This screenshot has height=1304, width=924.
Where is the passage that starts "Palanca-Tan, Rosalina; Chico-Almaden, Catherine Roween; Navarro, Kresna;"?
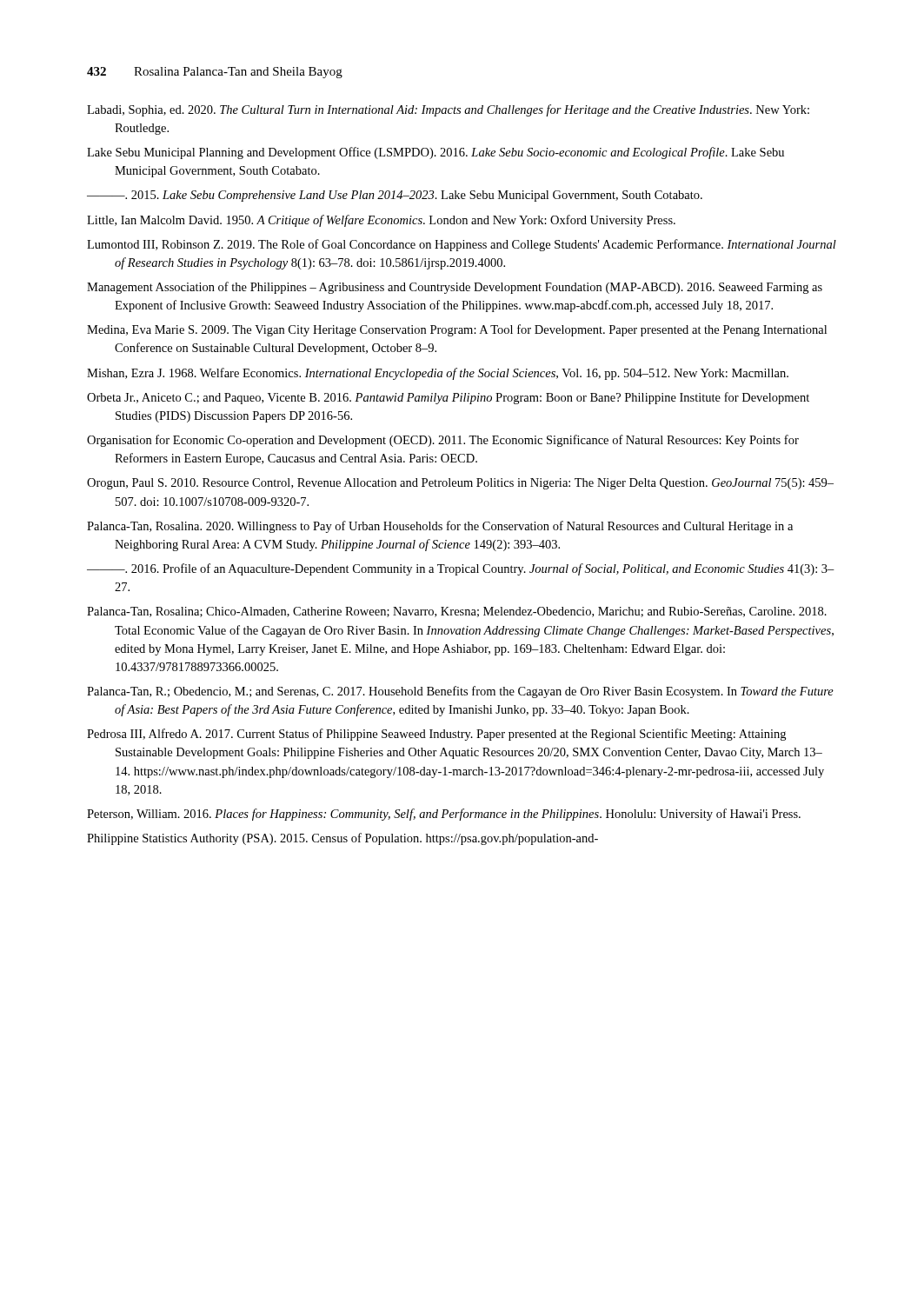point(461,639)
